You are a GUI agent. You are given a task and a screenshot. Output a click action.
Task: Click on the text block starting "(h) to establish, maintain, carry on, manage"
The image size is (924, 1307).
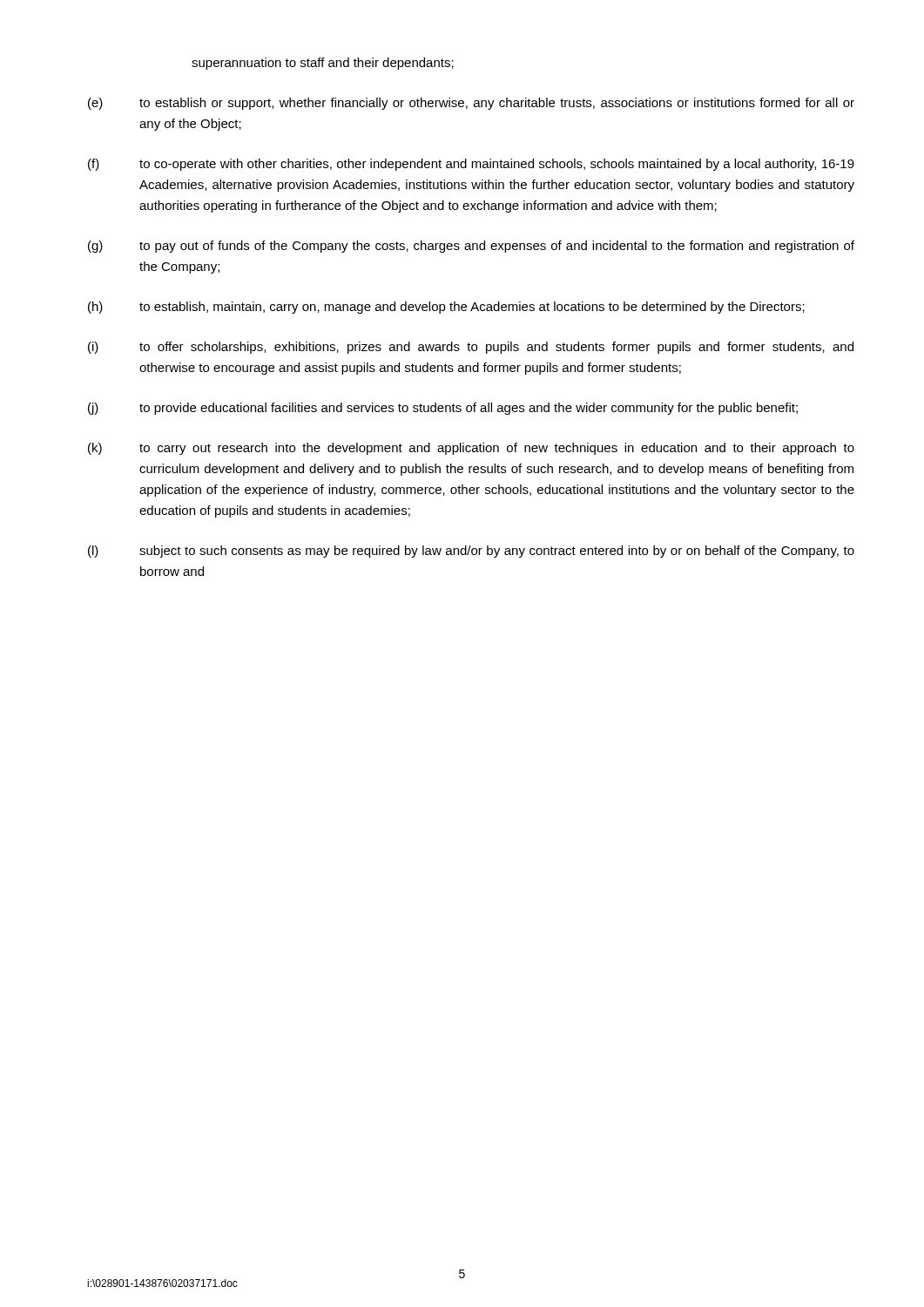pos(471,307)
